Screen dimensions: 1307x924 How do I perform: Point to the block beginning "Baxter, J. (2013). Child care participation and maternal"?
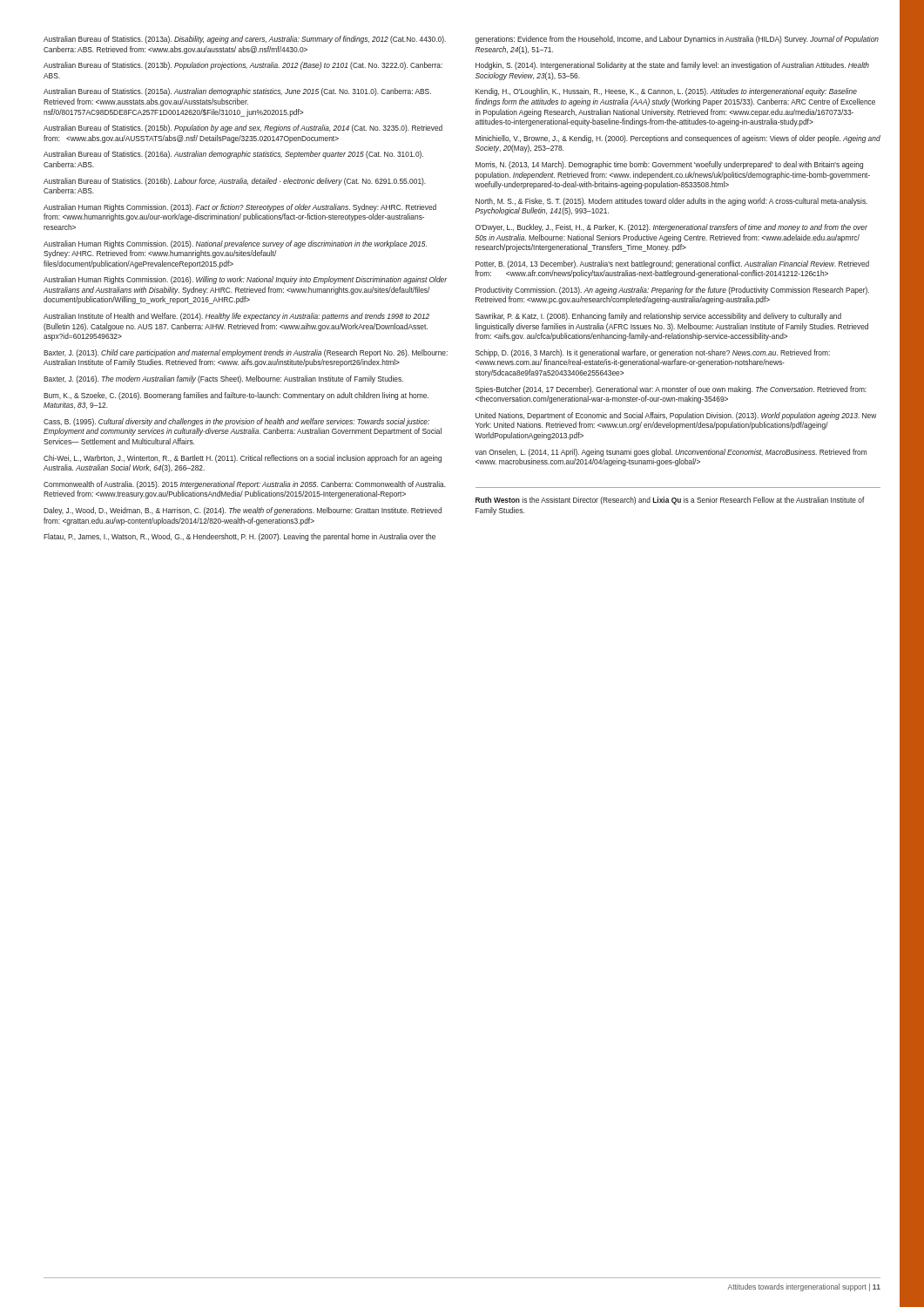[246, 358]
